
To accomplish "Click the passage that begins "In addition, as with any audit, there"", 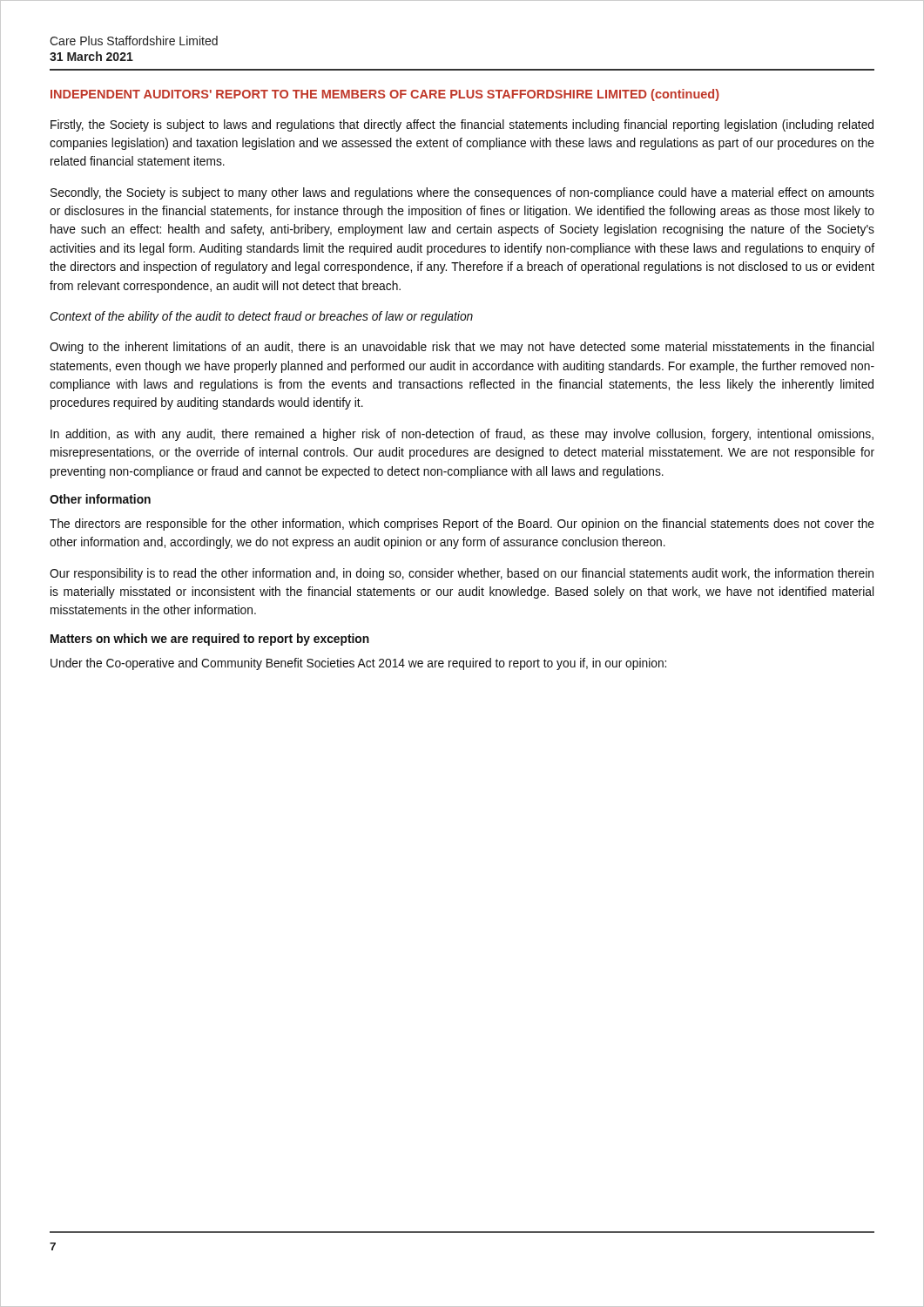I will tap(462, 453).
